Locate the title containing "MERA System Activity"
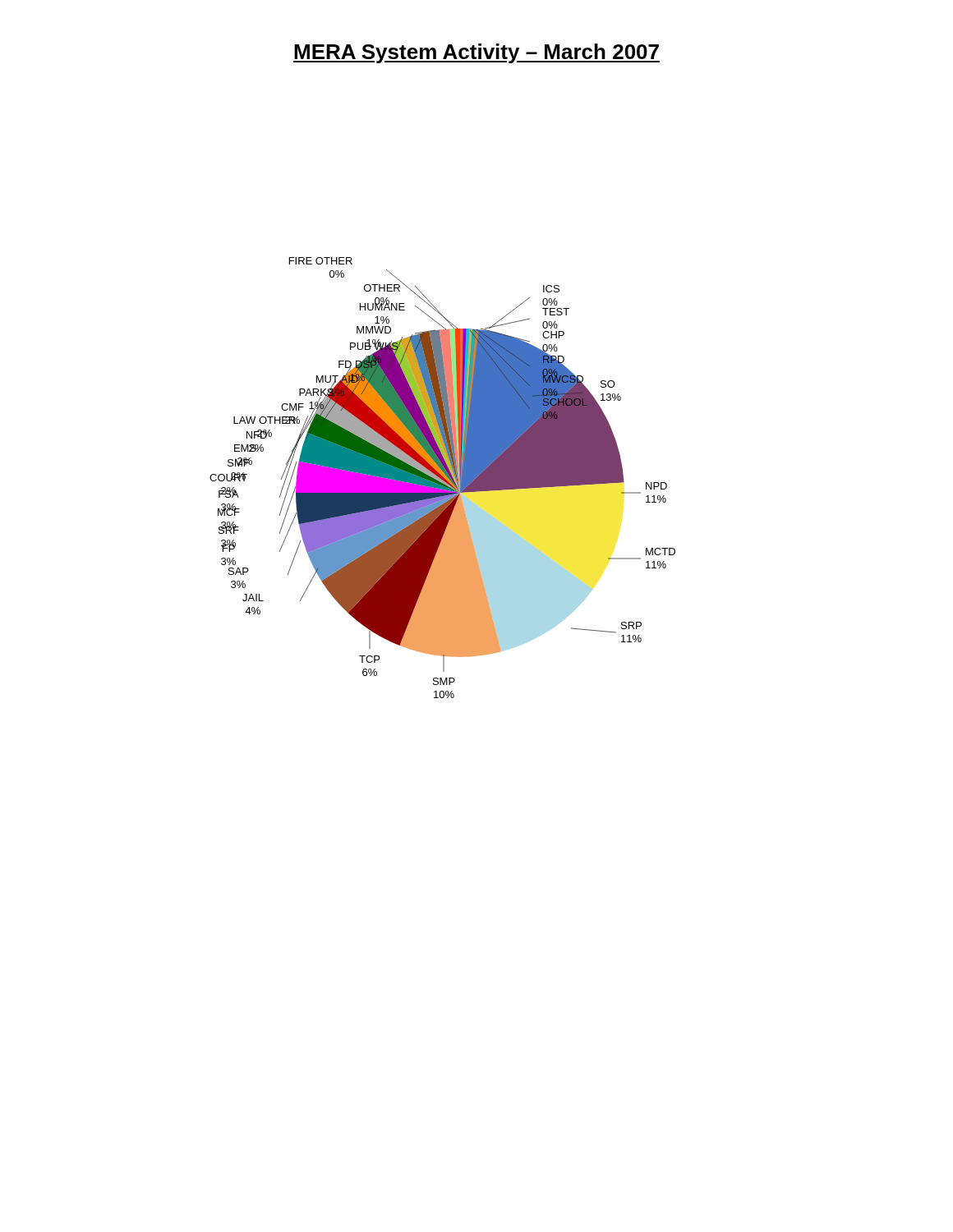Screen dimensions: 1232x953 click(476, 52)
